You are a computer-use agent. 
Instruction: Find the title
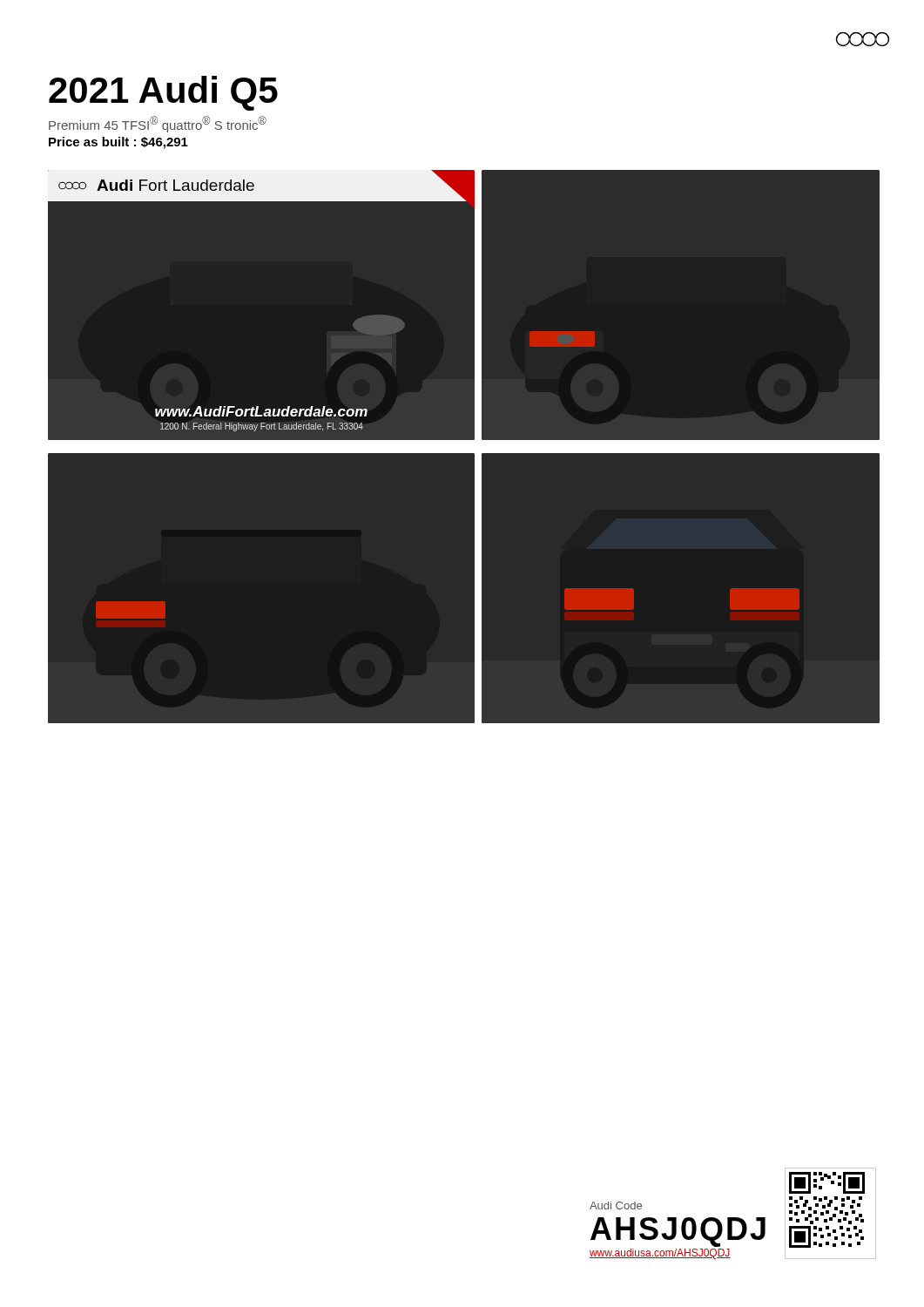(x=163, y=109)
